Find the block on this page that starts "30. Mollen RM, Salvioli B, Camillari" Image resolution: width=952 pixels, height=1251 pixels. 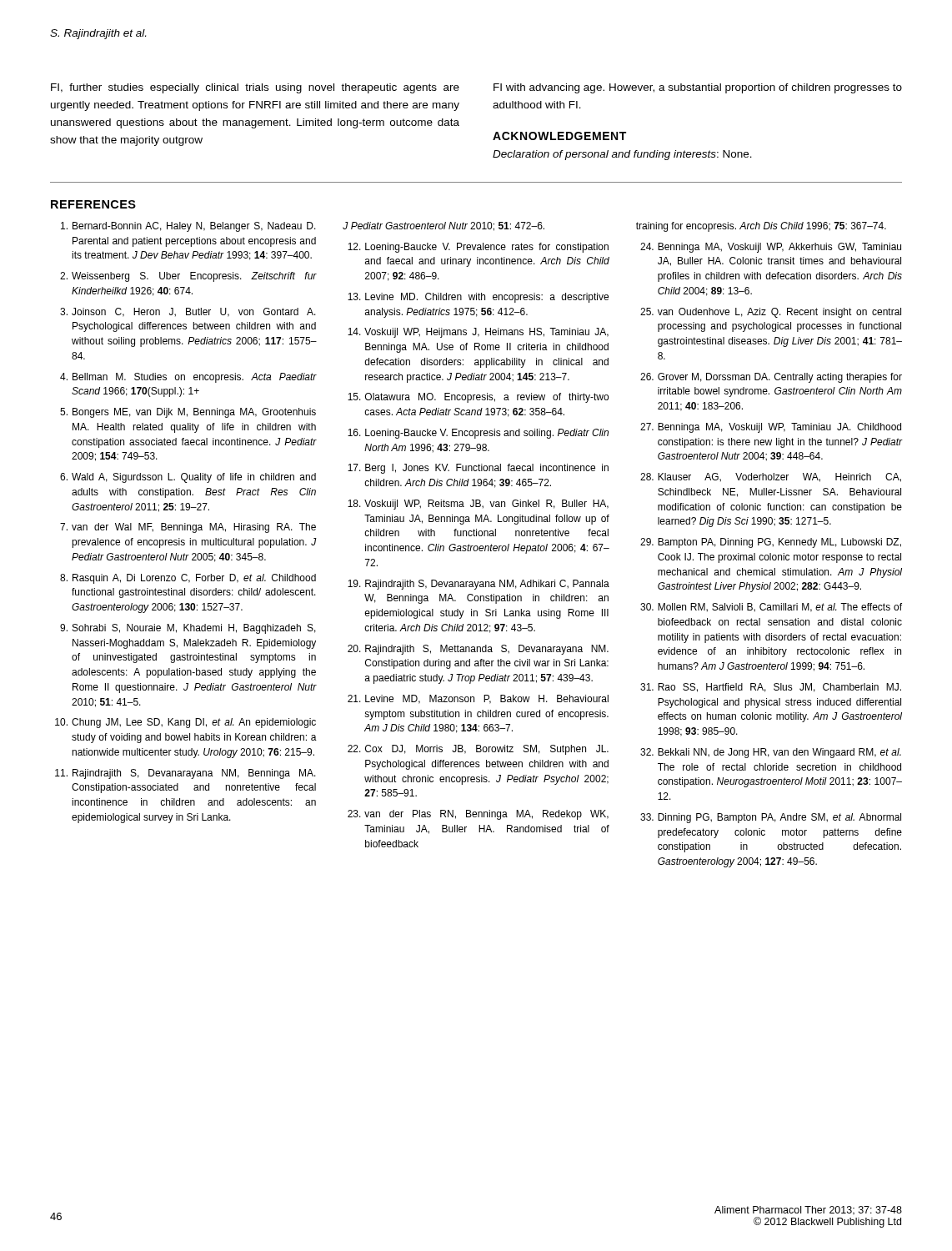pos(769,638)
